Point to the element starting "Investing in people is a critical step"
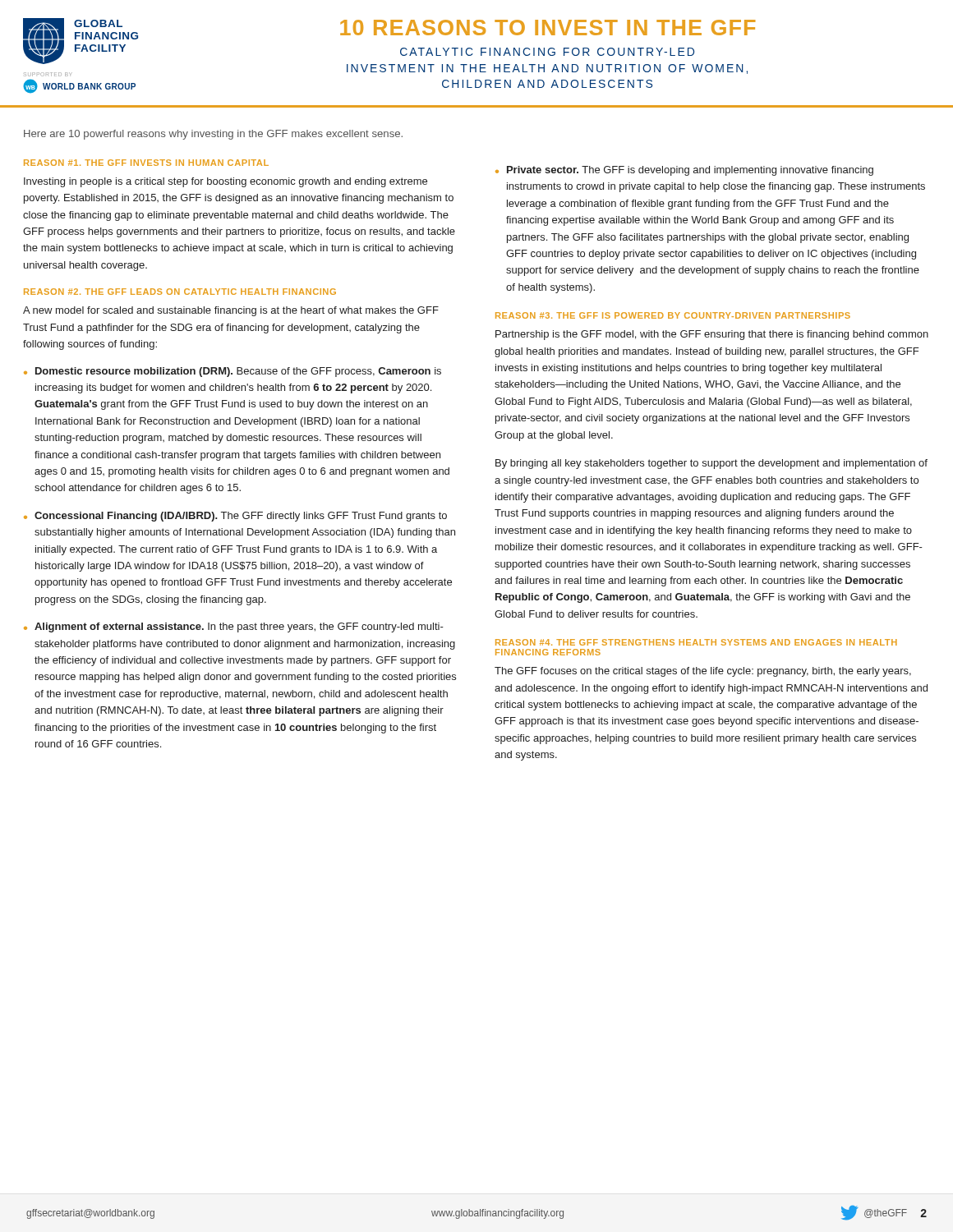Viewport: 953px width, 1232px height. tap(239, 223)
